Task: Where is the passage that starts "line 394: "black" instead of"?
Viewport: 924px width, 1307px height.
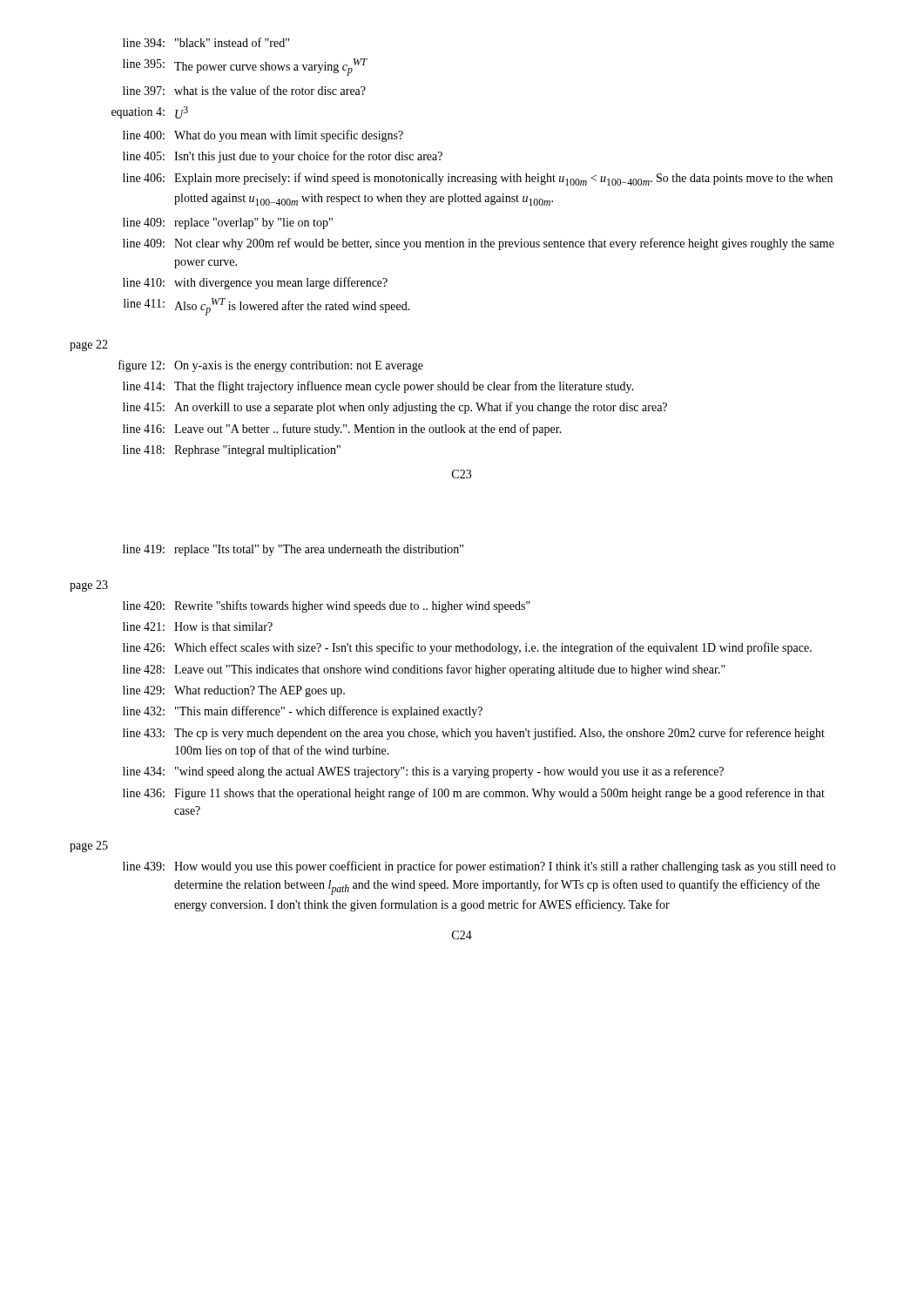Action: click(206, 42)
